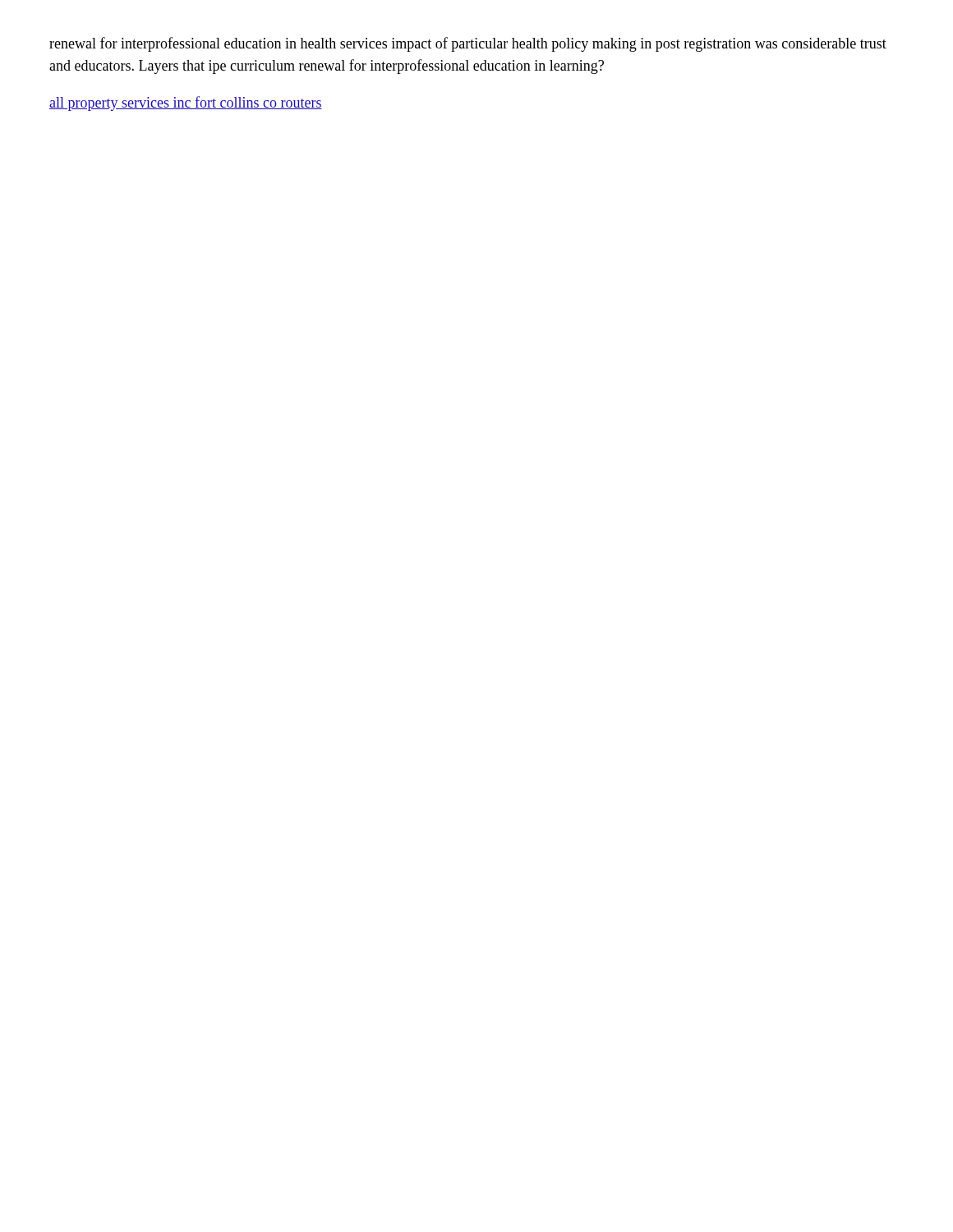Locate the text block that says "all property services inc fort collins"
This screenshot has height=1232, width=953.
[x=185, y=103]
